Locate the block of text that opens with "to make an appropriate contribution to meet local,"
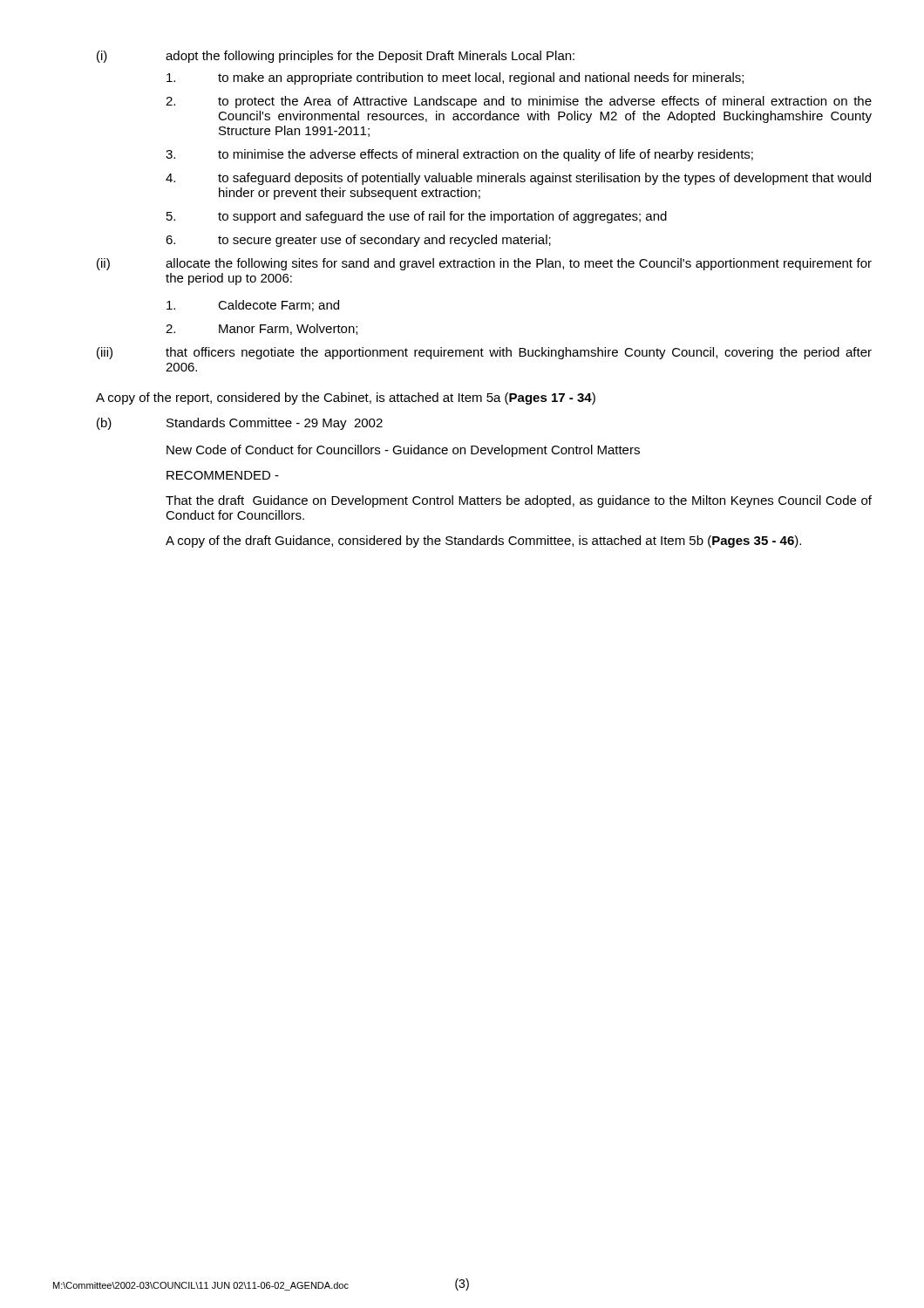 [x=519, y=77]
